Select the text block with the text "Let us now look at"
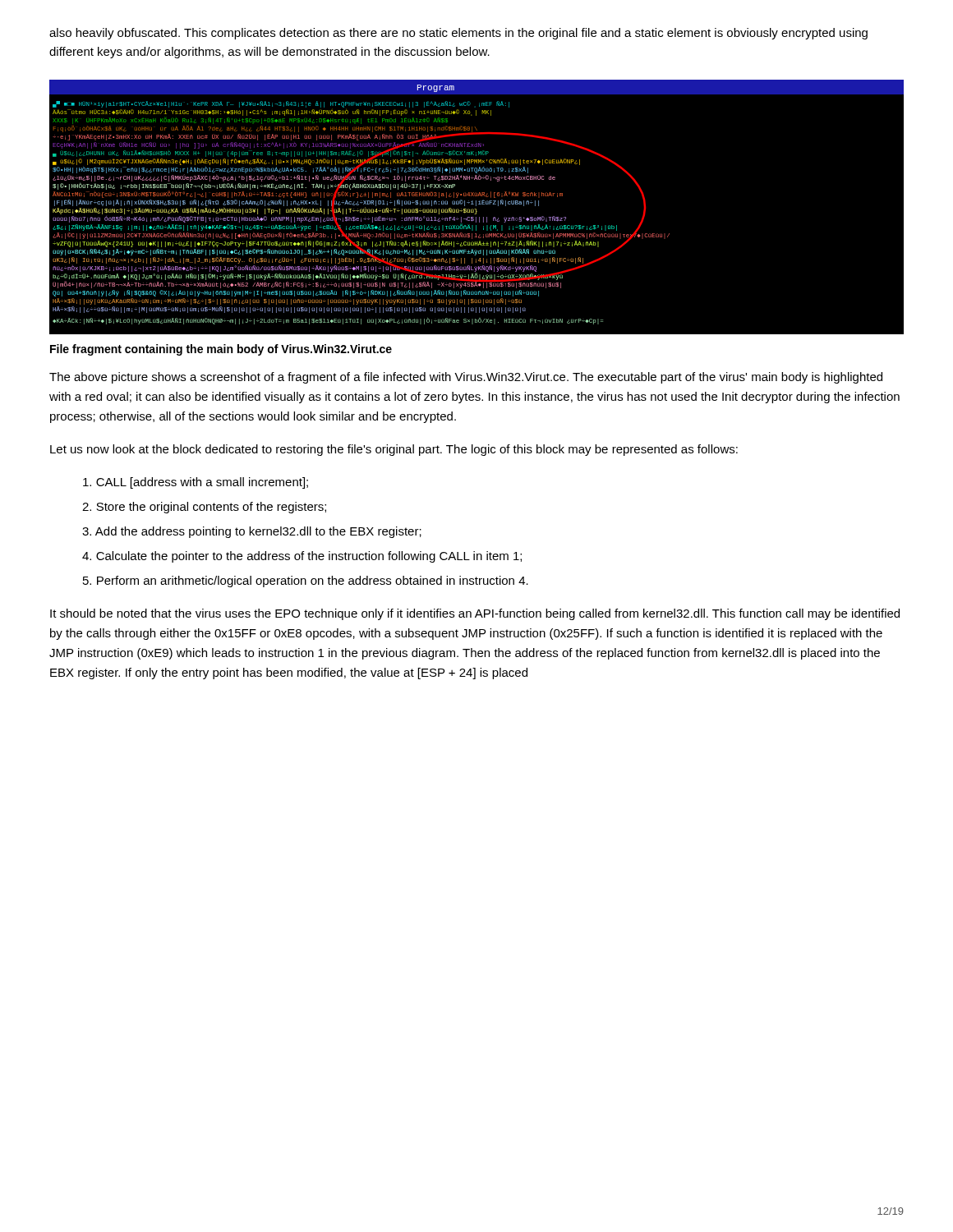 pos(394,448)
